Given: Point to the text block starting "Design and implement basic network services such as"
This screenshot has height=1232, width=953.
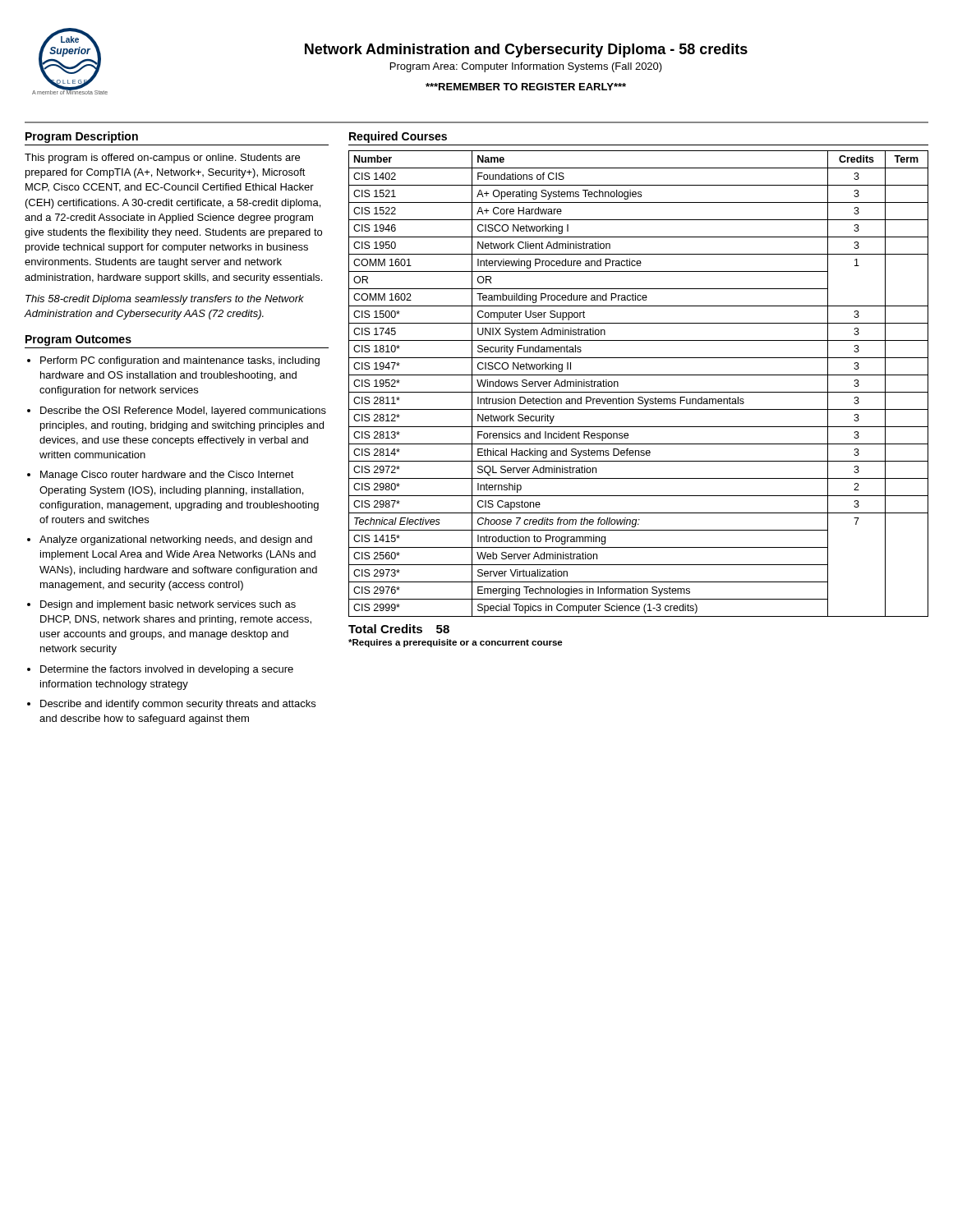Looking at the screenshot, I should 176,626.
